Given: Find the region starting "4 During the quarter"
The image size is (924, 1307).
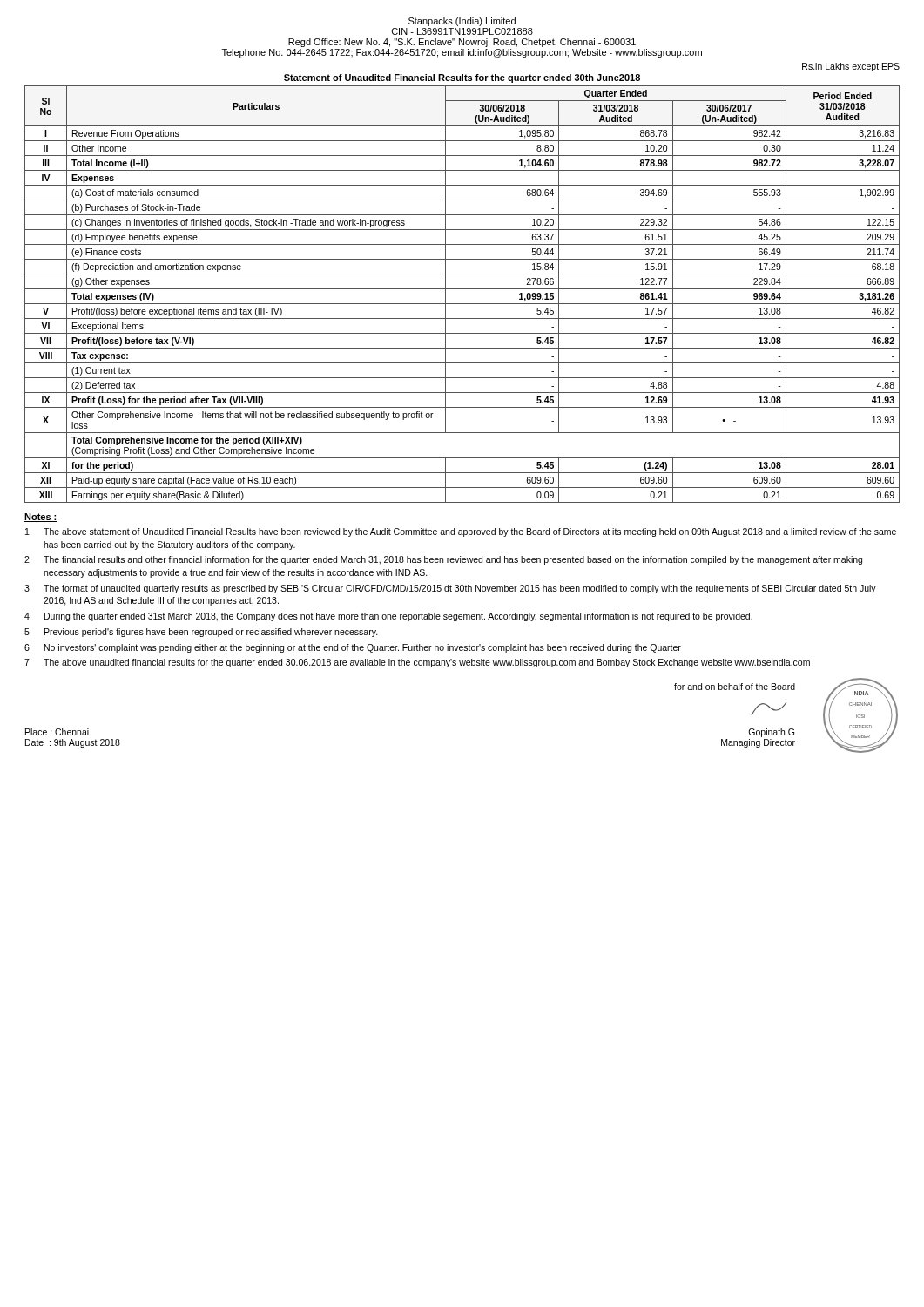Looking at the screenshot, I should [462, 616].
